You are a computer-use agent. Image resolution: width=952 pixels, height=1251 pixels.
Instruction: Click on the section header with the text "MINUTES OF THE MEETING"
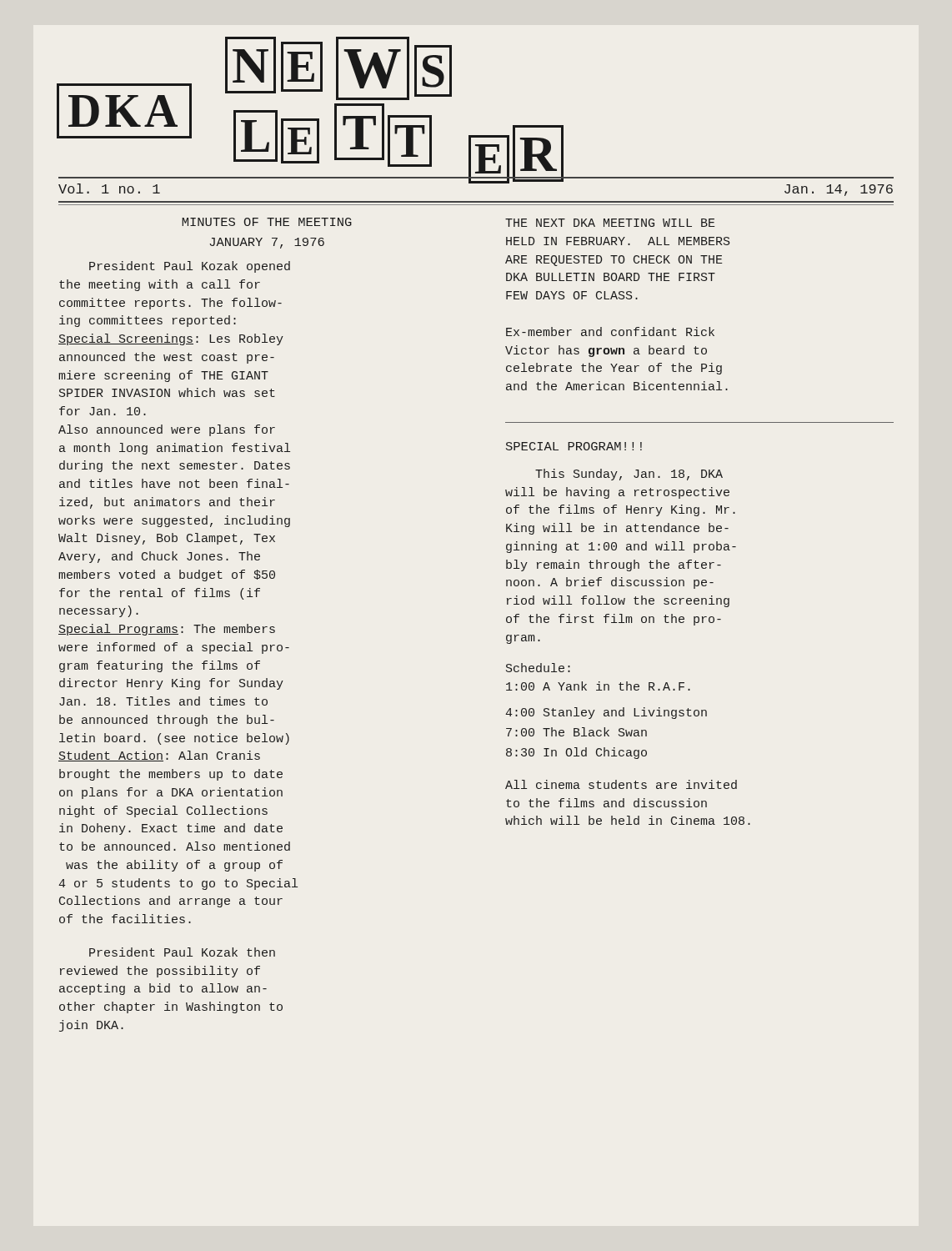click(267, 223)
